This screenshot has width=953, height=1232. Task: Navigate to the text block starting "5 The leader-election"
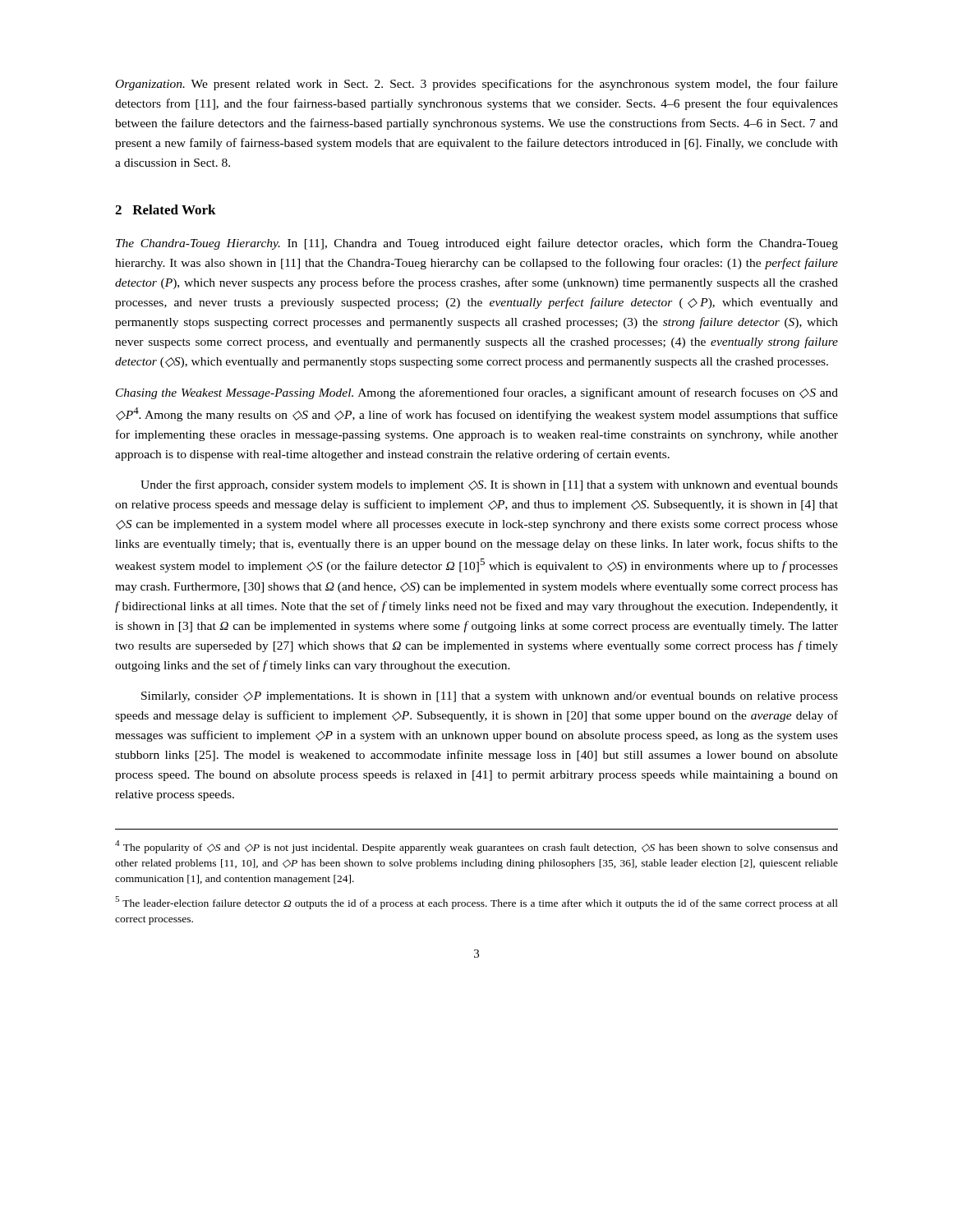pos(476,909)
